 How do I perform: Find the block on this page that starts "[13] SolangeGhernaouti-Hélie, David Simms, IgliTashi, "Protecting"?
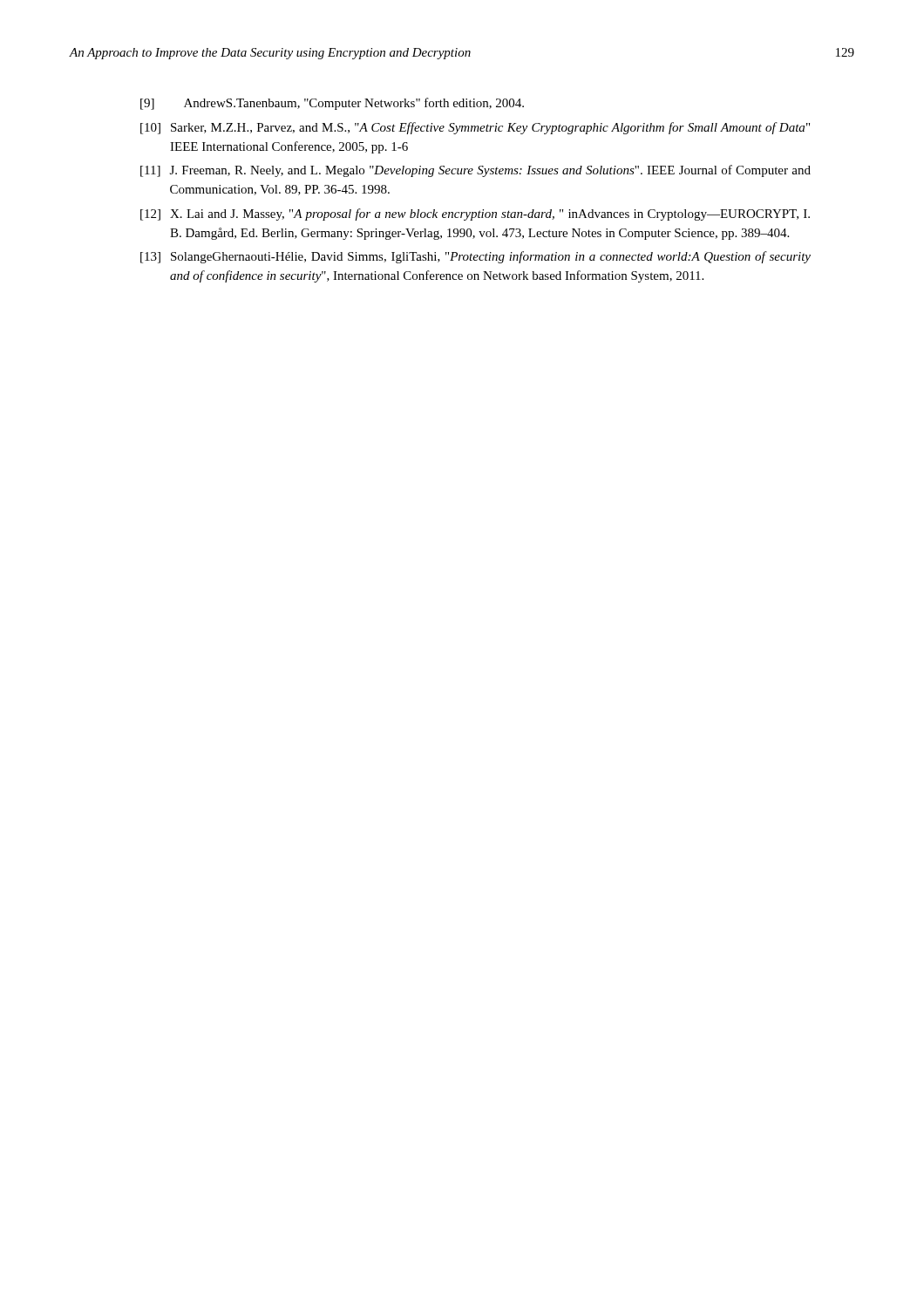pos(475,267)
